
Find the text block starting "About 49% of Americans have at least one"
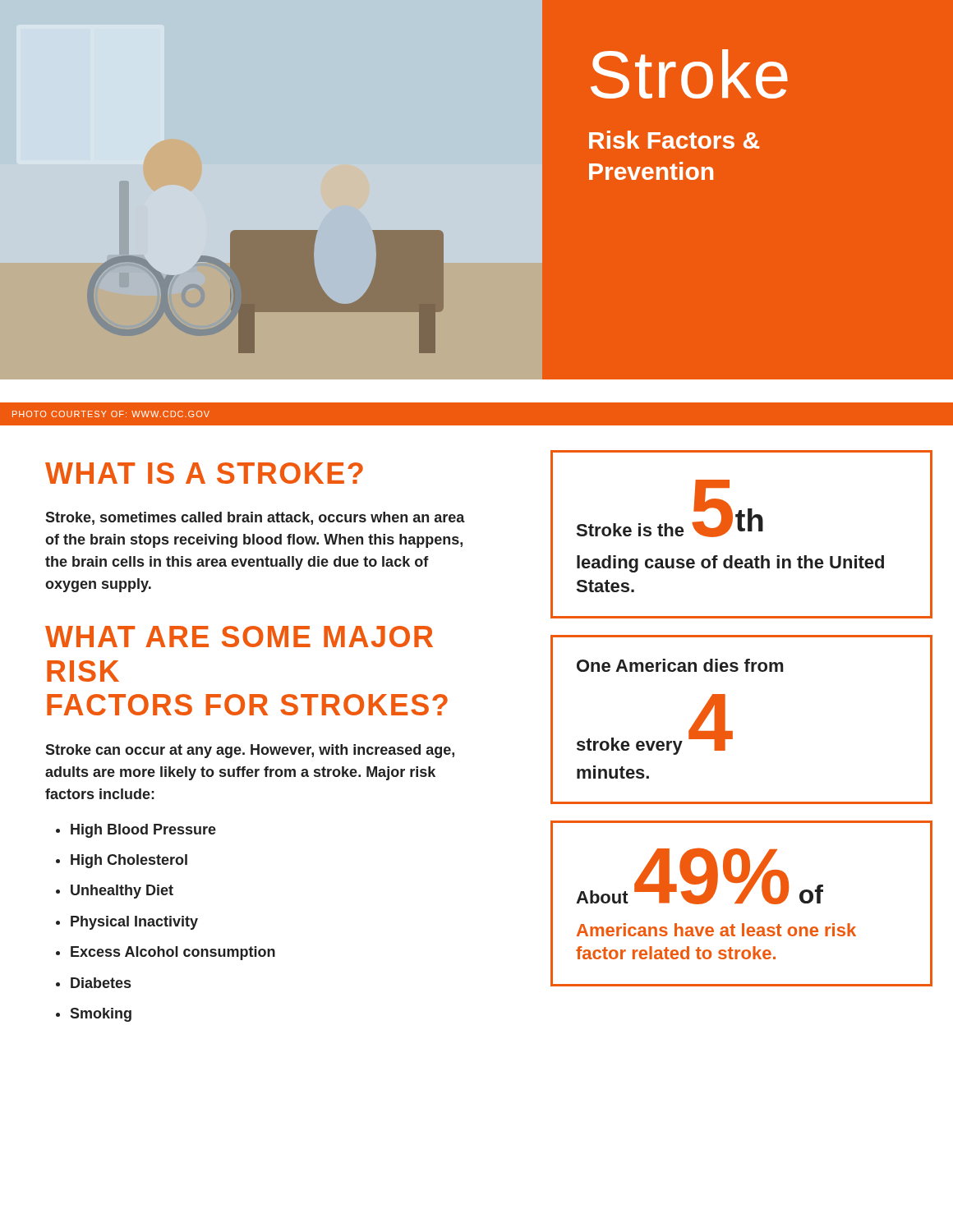741,899
